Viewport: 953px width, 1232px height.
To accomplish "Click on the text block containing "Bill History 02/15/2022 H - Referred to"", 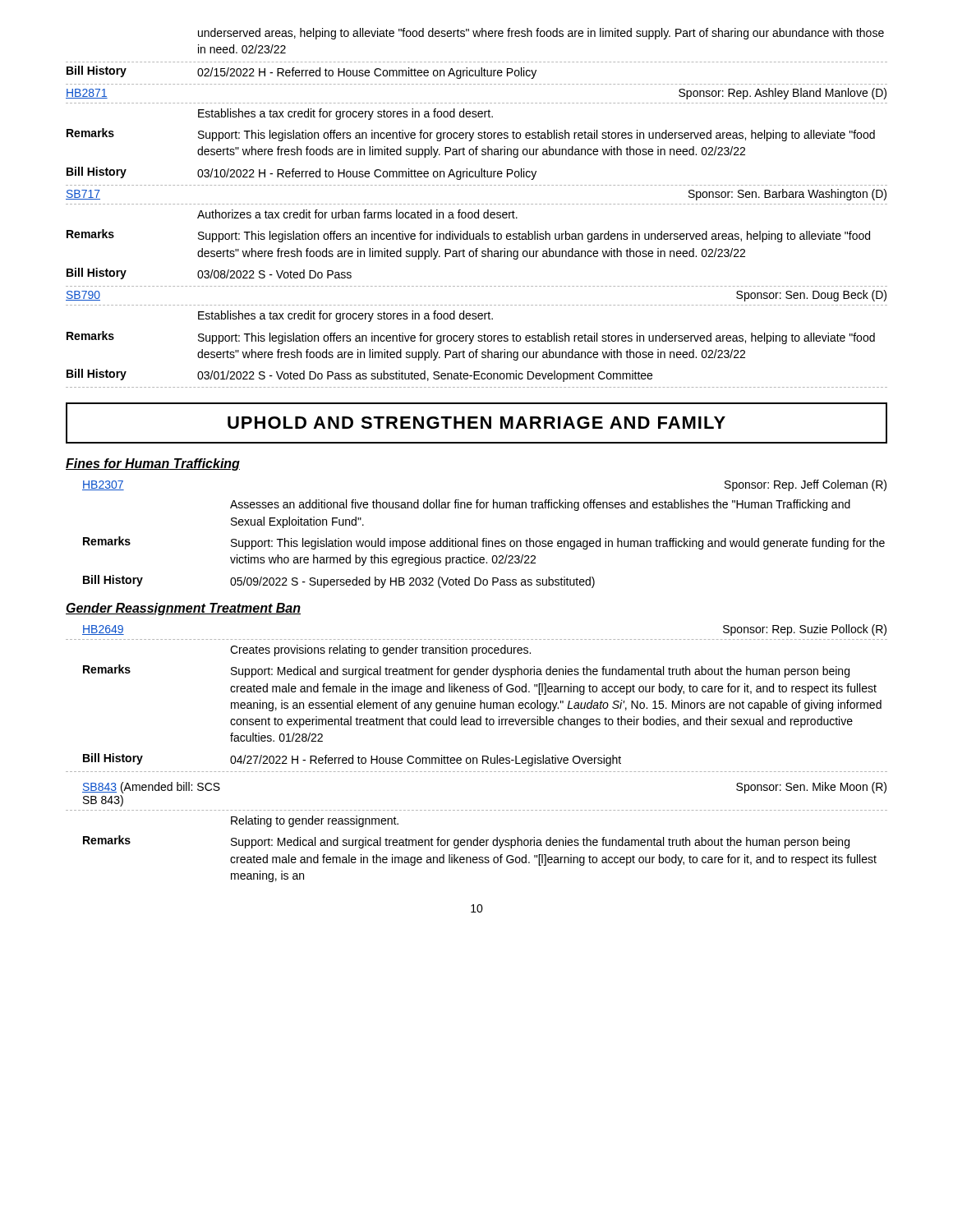I will [x=476, y=72].
